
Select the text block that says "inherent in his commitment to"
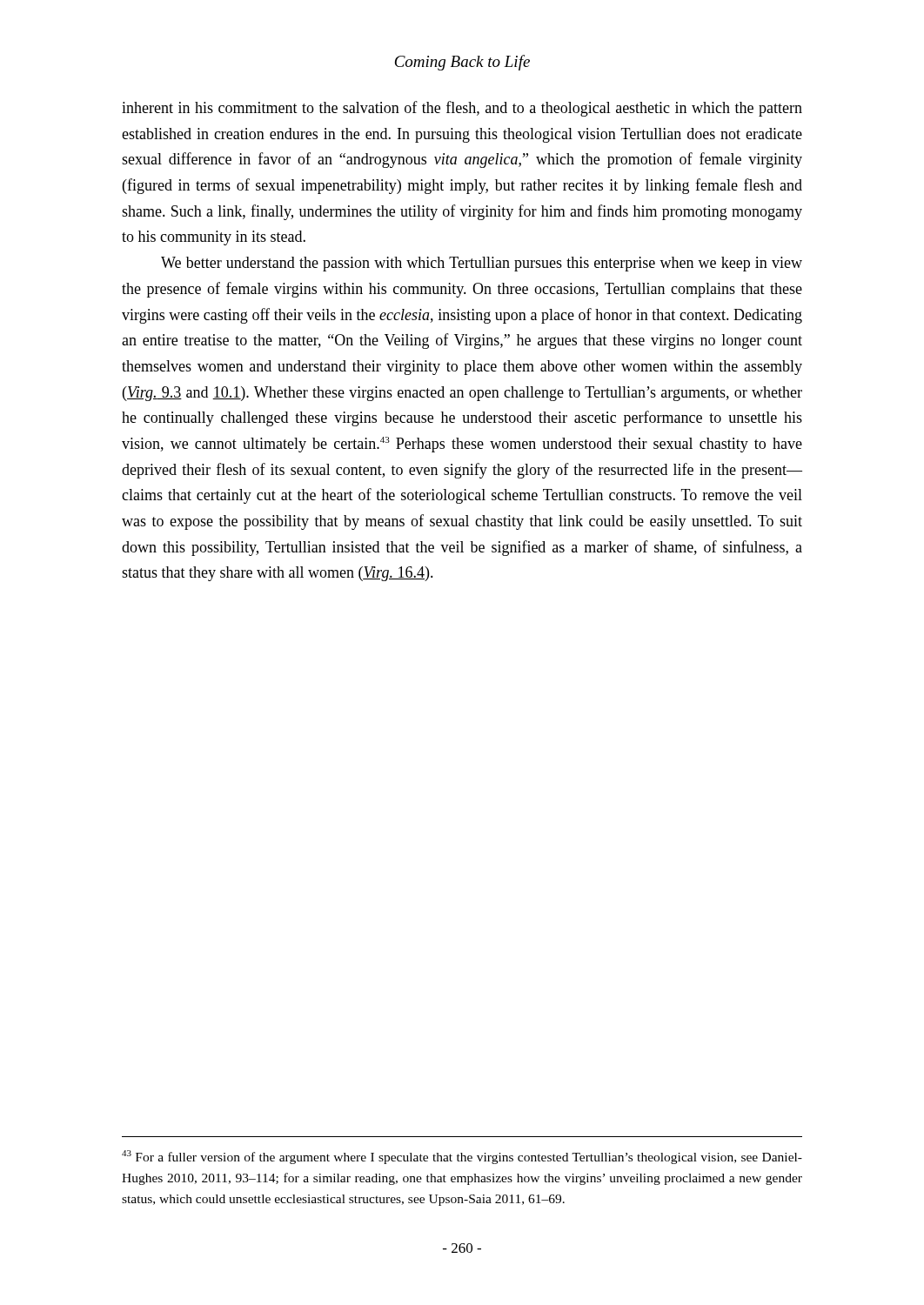click(x=462, y=173)
